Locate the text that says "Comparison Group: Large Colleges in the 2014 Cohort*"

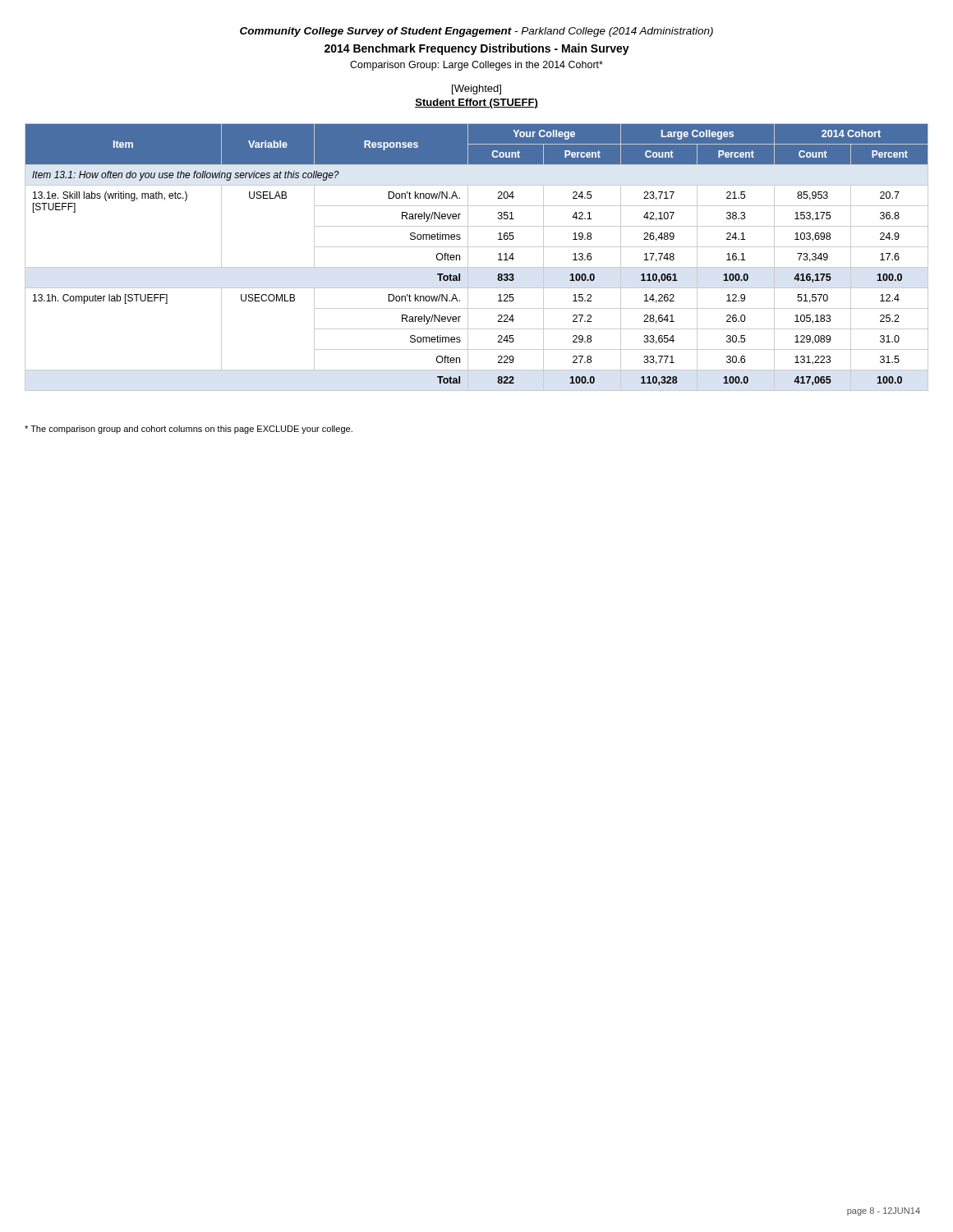coord(476,65)
